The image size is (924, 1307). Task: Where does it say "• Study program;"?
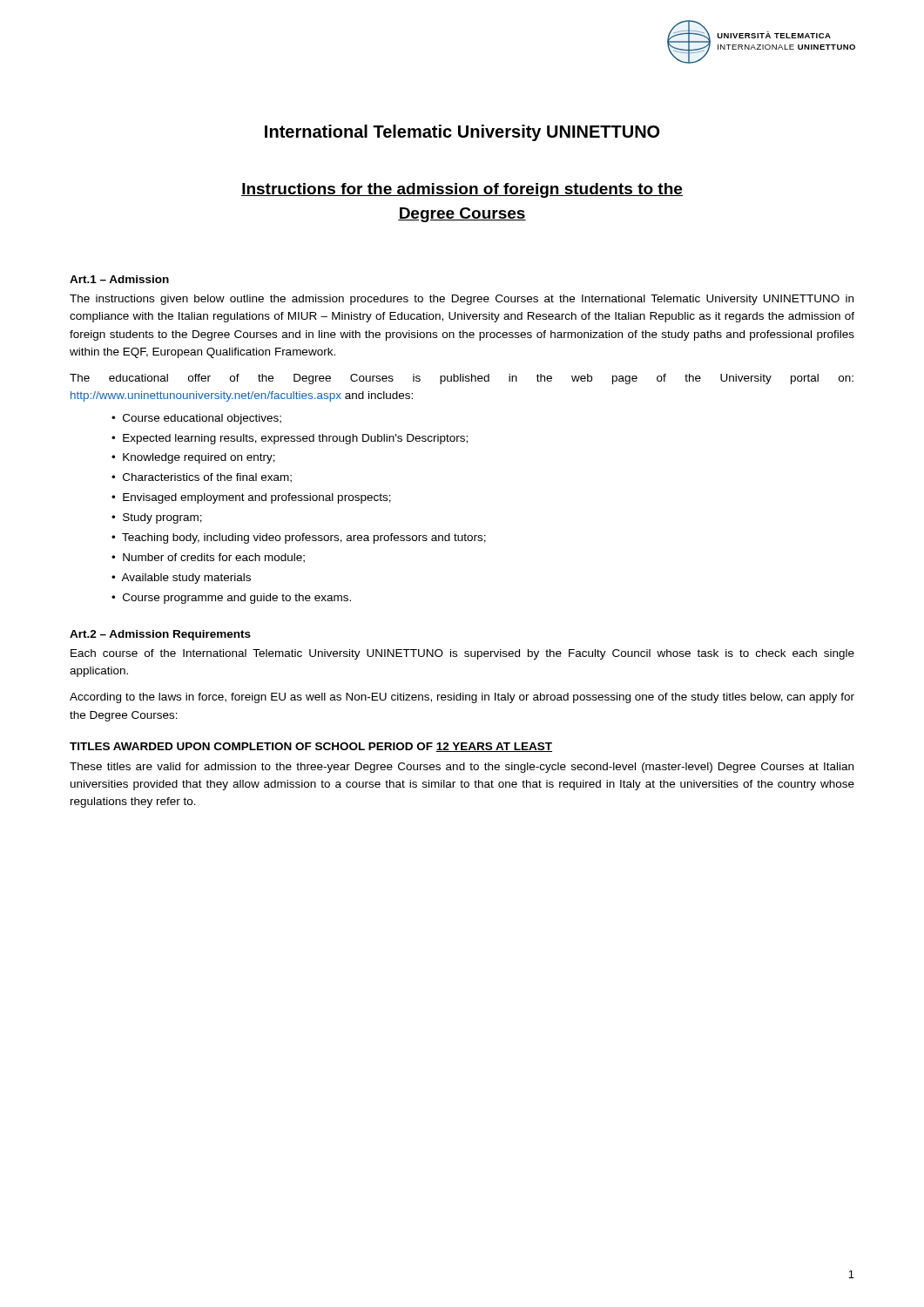point(157,517)
